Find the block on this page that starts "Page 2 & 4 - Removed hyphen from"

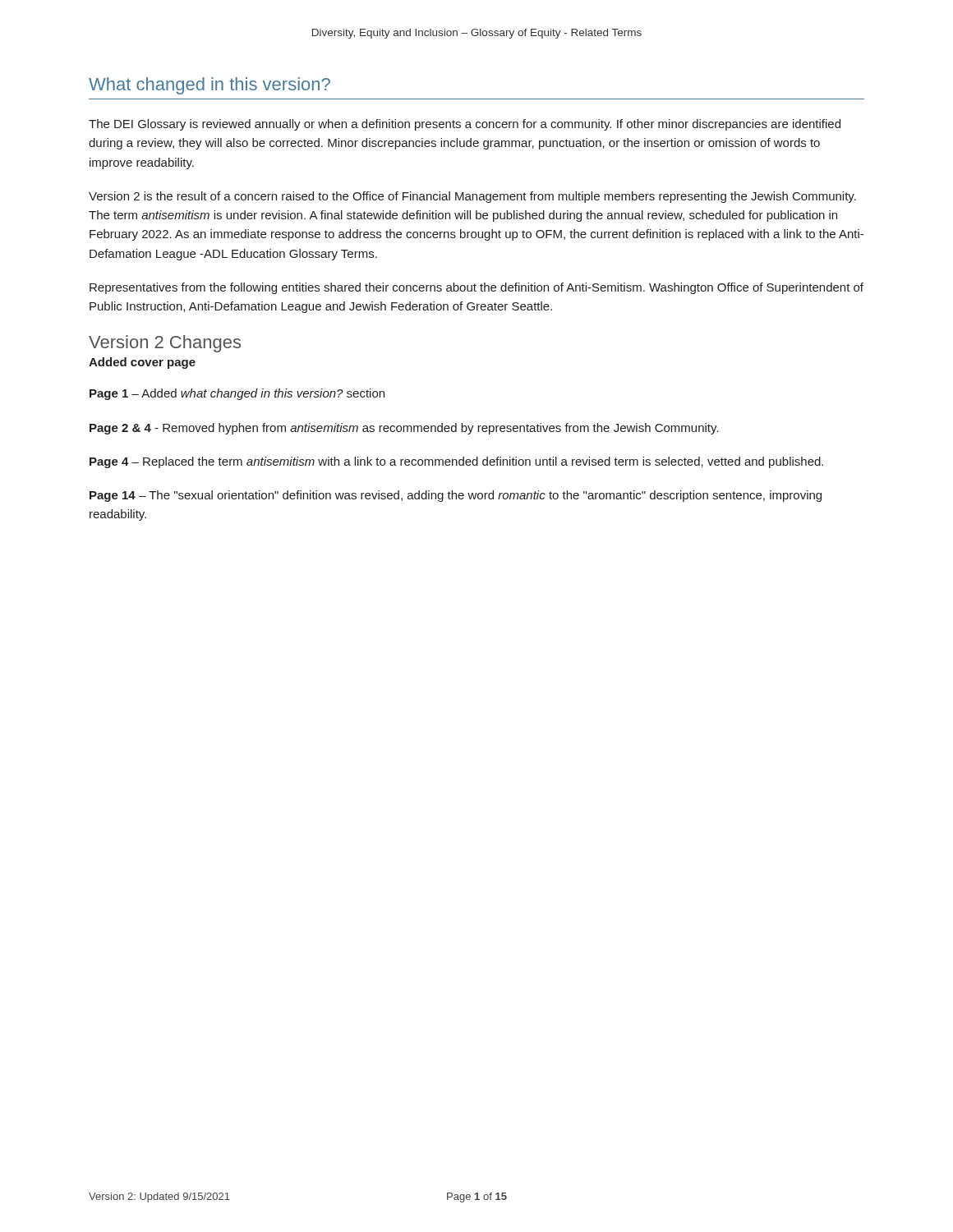(x=404, y=427)
